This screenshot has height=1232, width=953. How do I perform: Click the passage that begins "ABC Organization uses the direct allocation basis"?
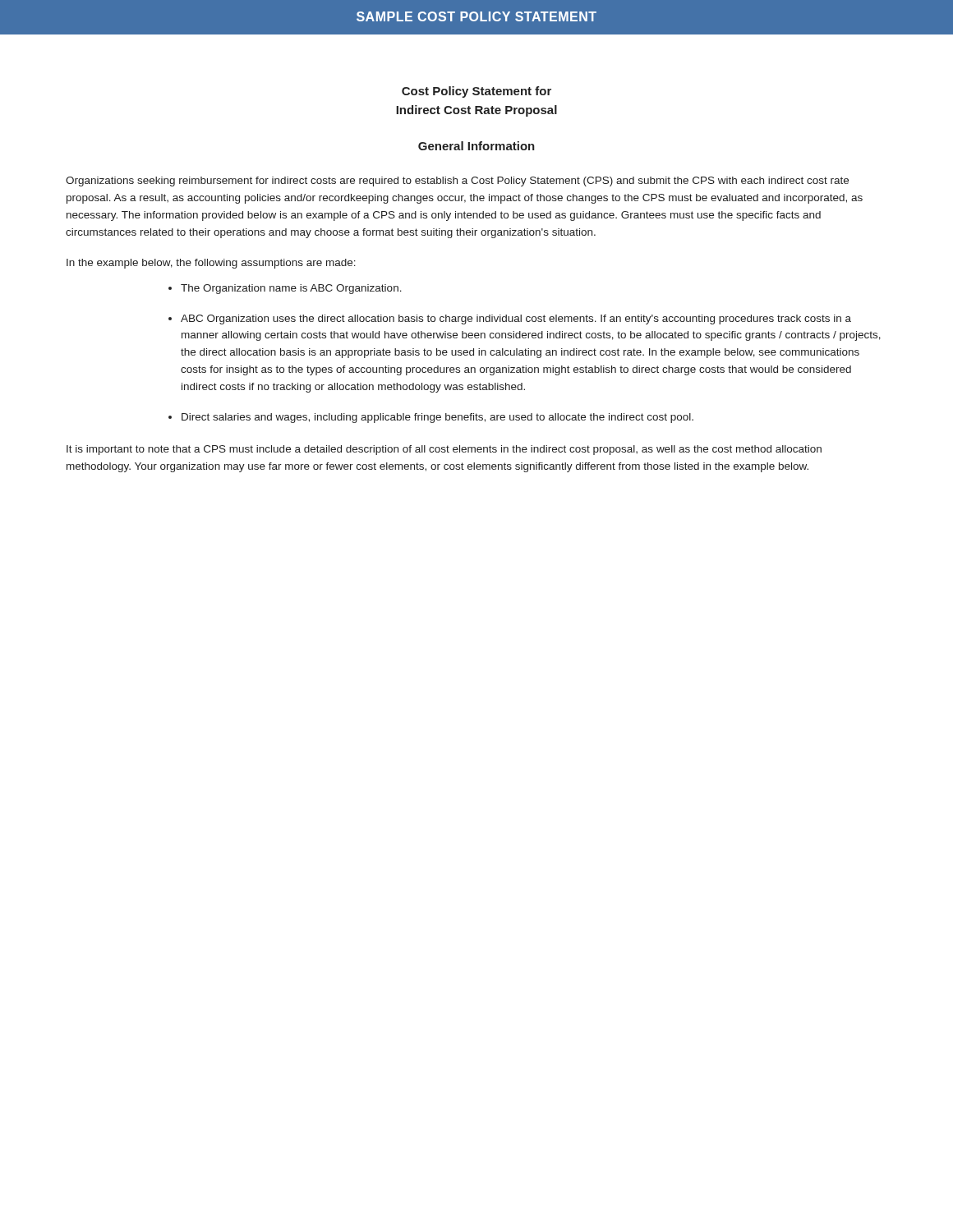click(534, 353)
